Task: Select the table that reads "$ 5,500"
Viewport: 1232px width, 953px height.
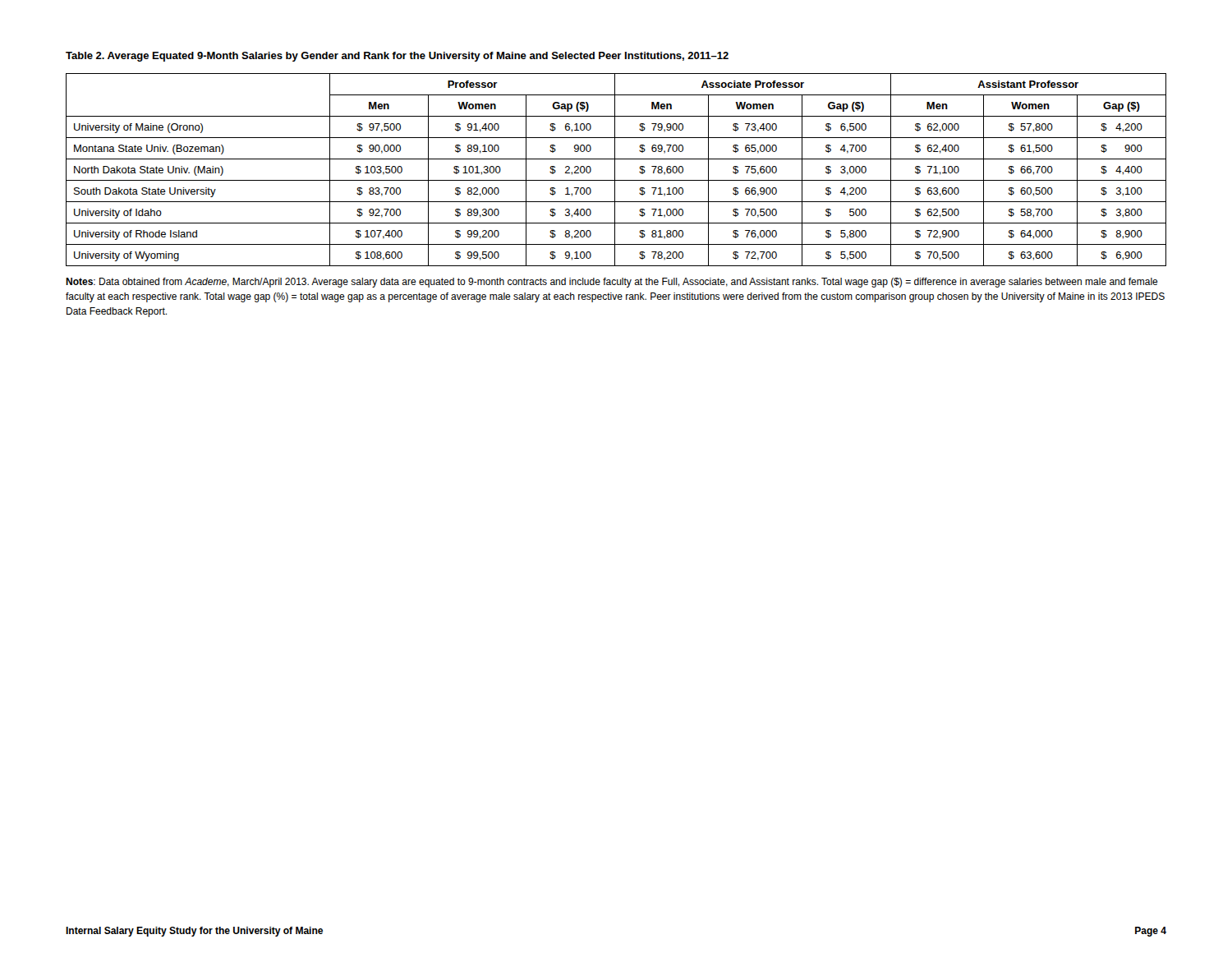Action: coord(616,170)
